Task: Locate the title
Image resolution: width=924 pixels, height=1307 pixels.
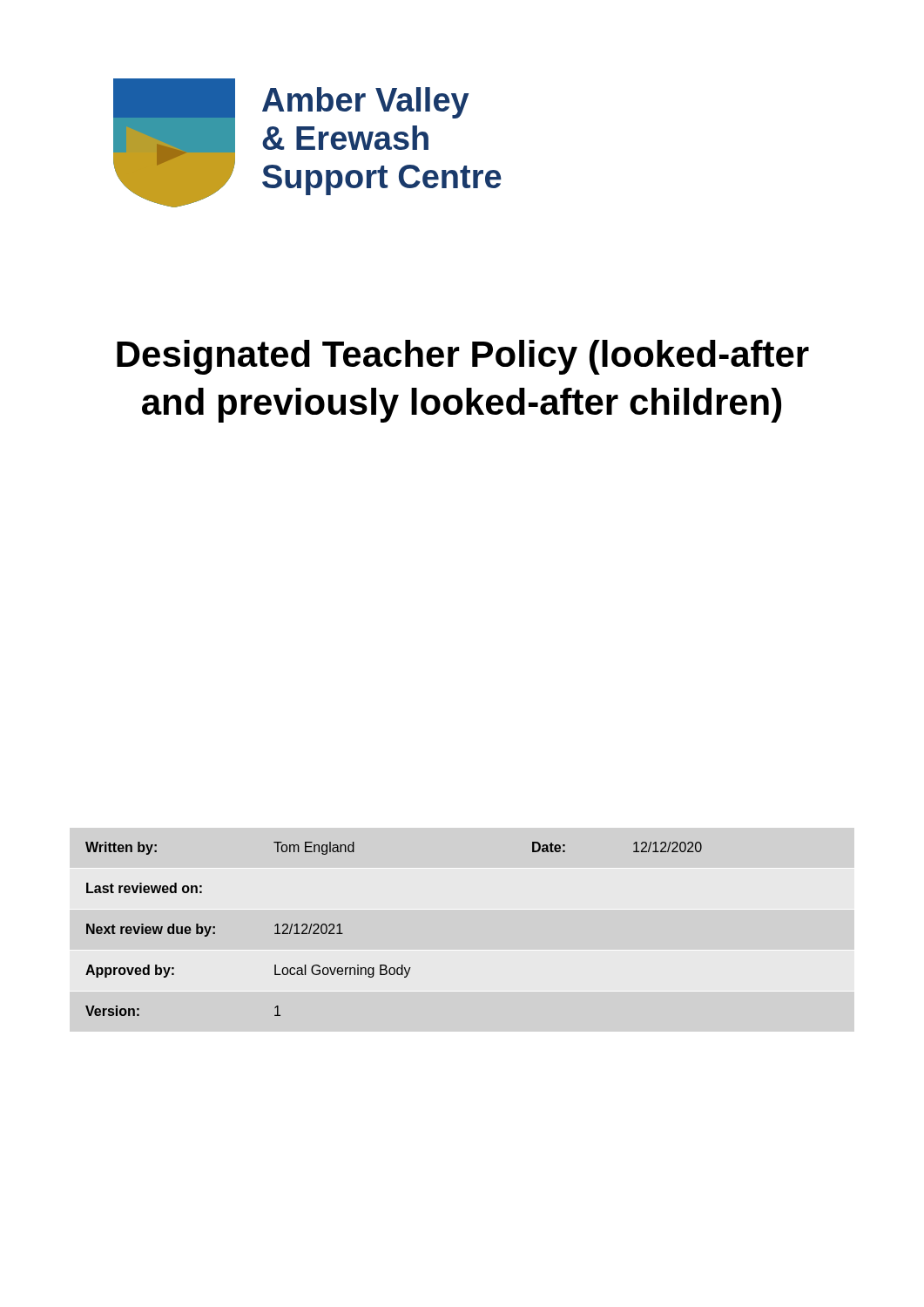Action: [462, 379]
